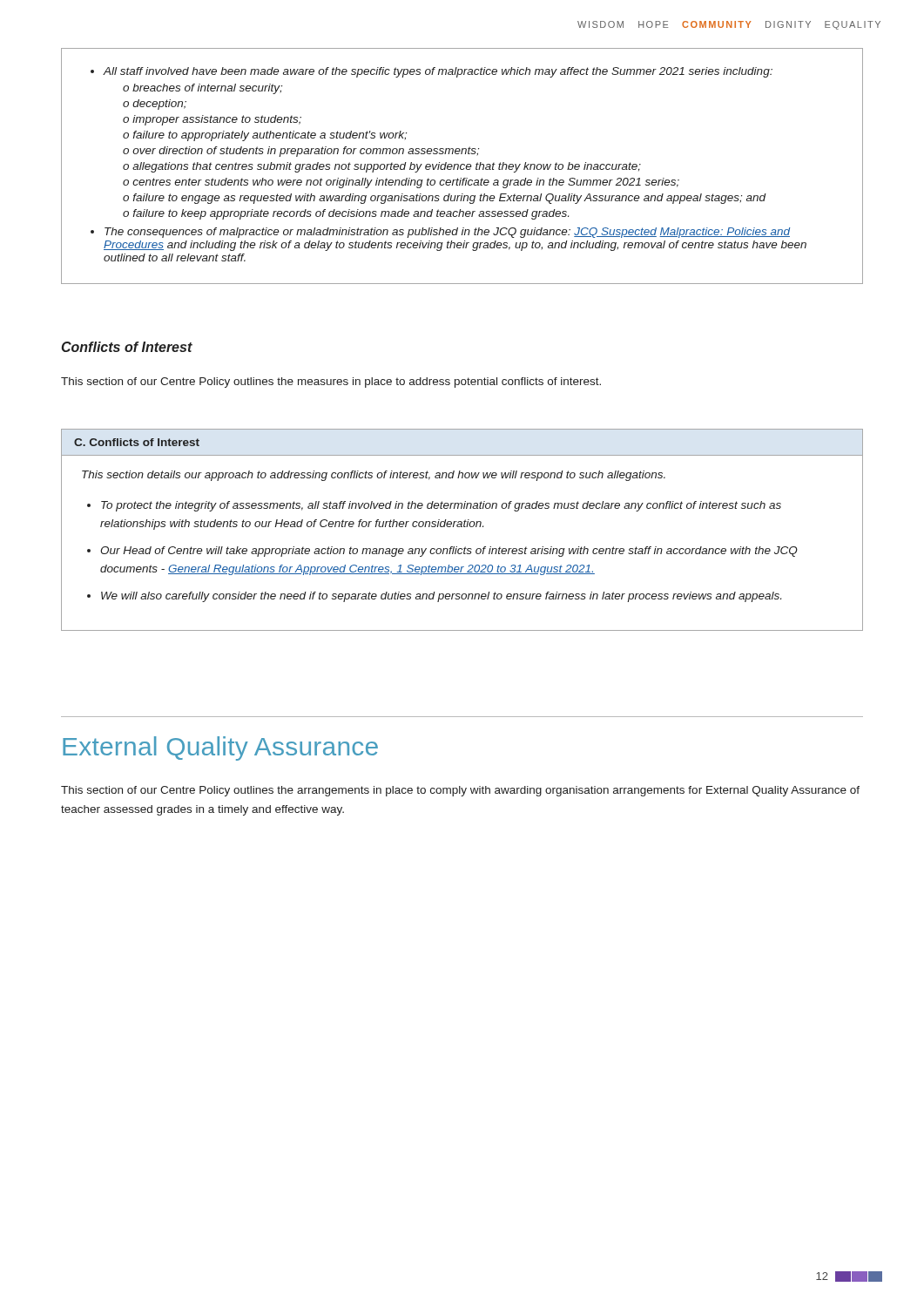
Task: Locate a table
Action: 462,530
